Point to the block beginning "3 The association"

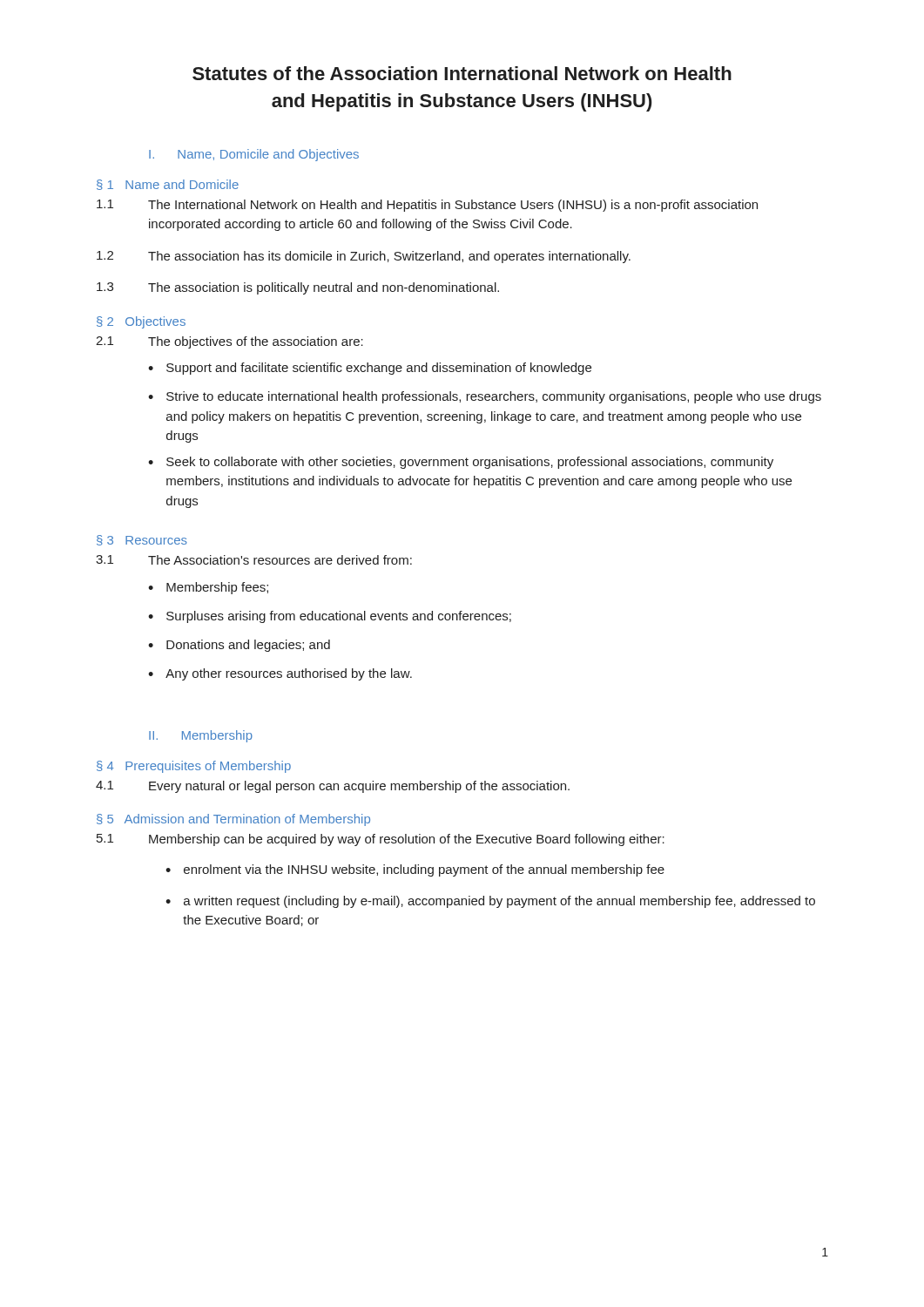click(462, 288)
